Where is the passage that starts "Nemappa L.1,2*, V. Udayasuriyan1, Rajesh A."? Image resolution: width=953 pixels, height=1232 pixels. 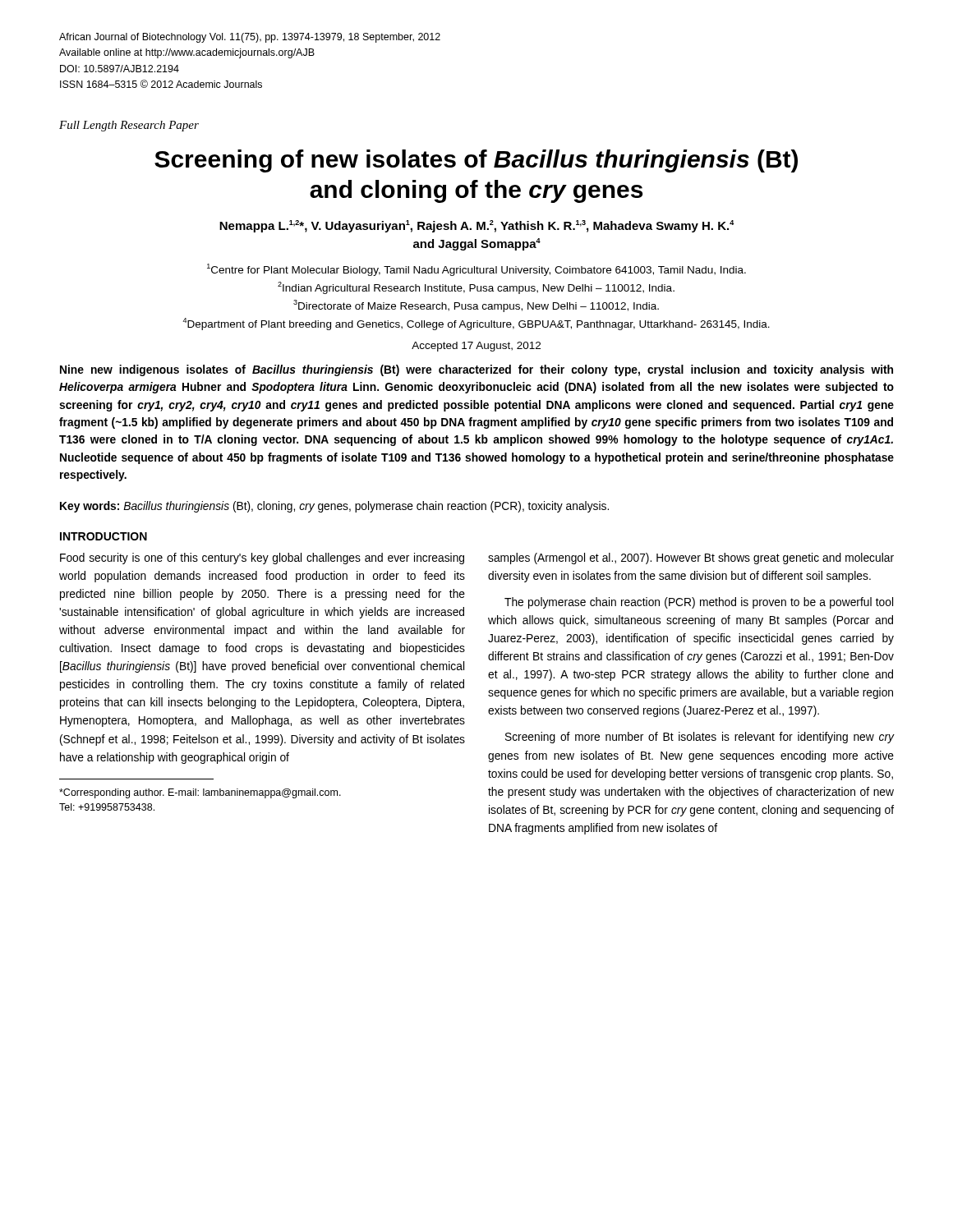476,234
